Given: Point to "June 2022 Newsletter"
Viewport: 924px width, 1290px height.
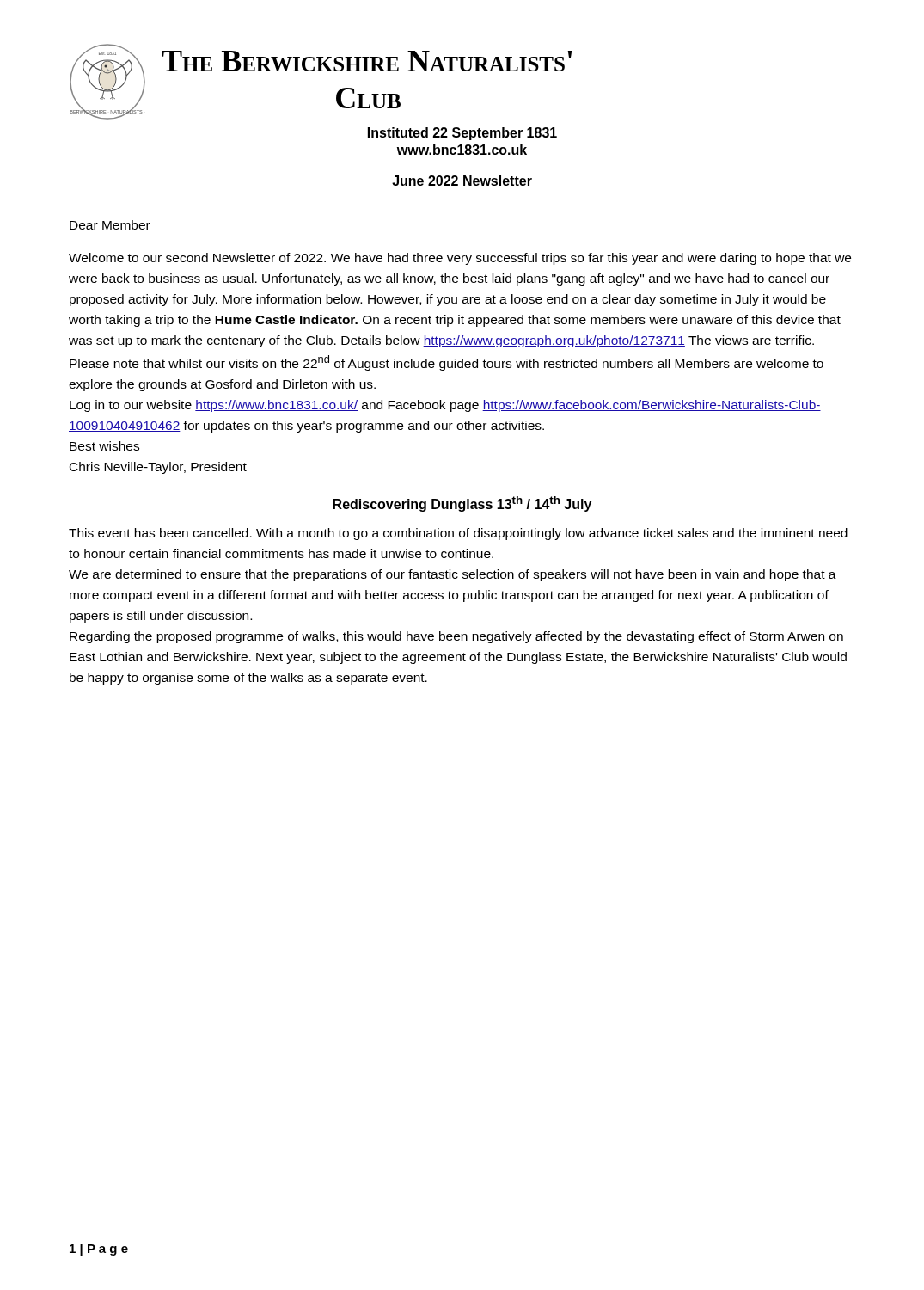Looking at the screenshot, I should [x=462, y=181].
